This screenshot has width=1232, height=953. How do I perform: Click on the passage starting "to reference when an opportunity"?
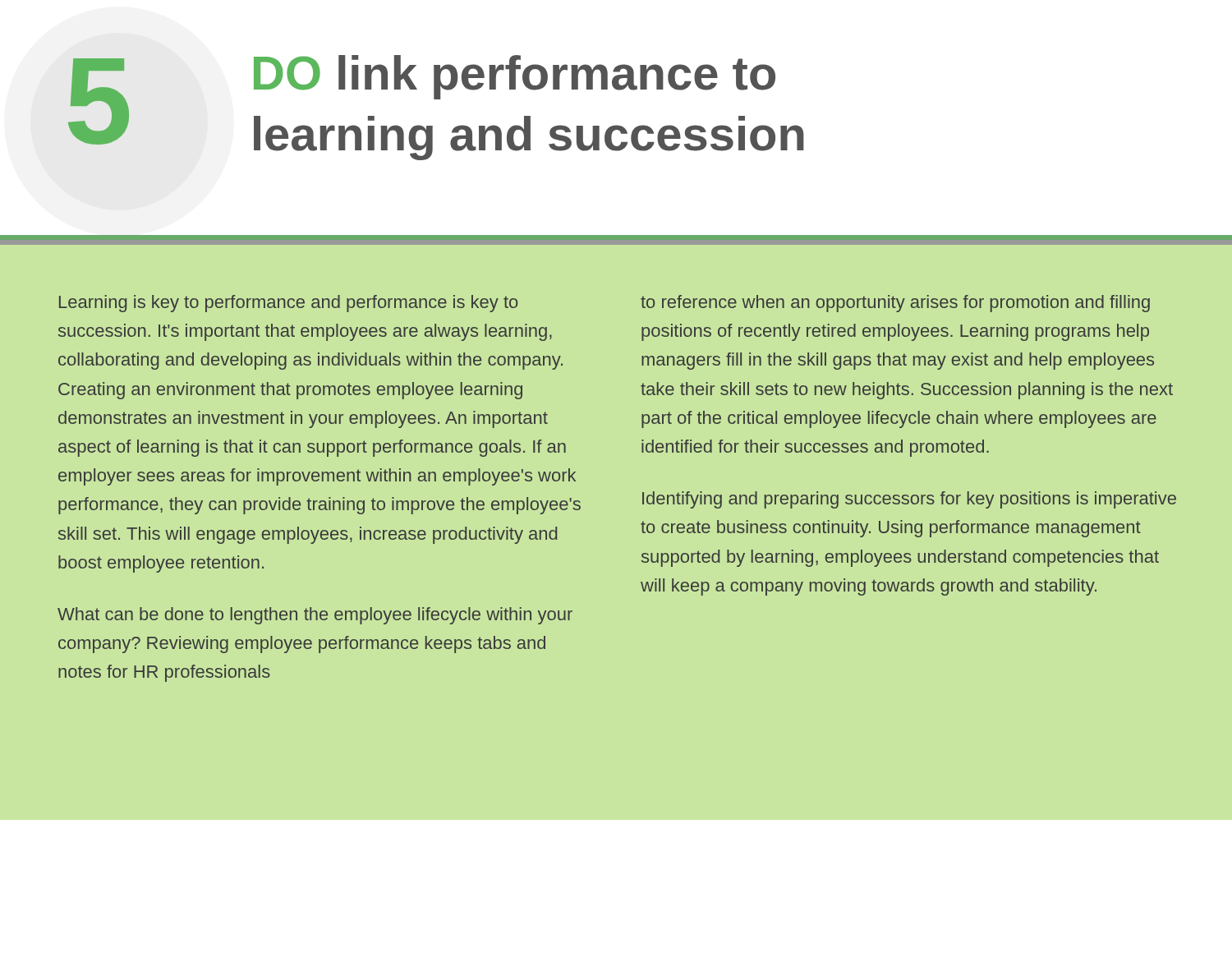click(912, 444)
